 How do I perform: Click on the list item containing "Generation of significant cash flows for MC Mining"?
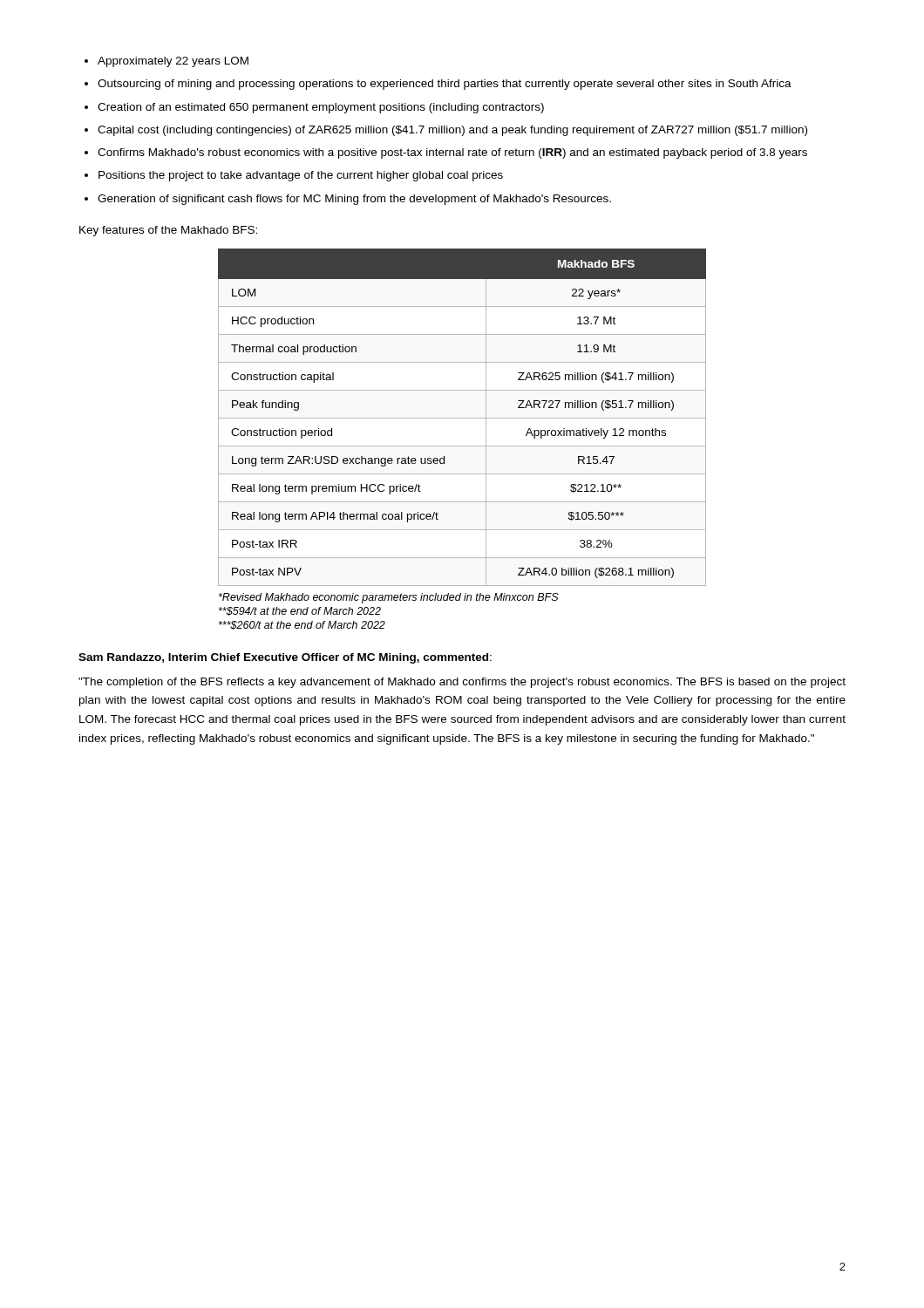coord(355,198)
